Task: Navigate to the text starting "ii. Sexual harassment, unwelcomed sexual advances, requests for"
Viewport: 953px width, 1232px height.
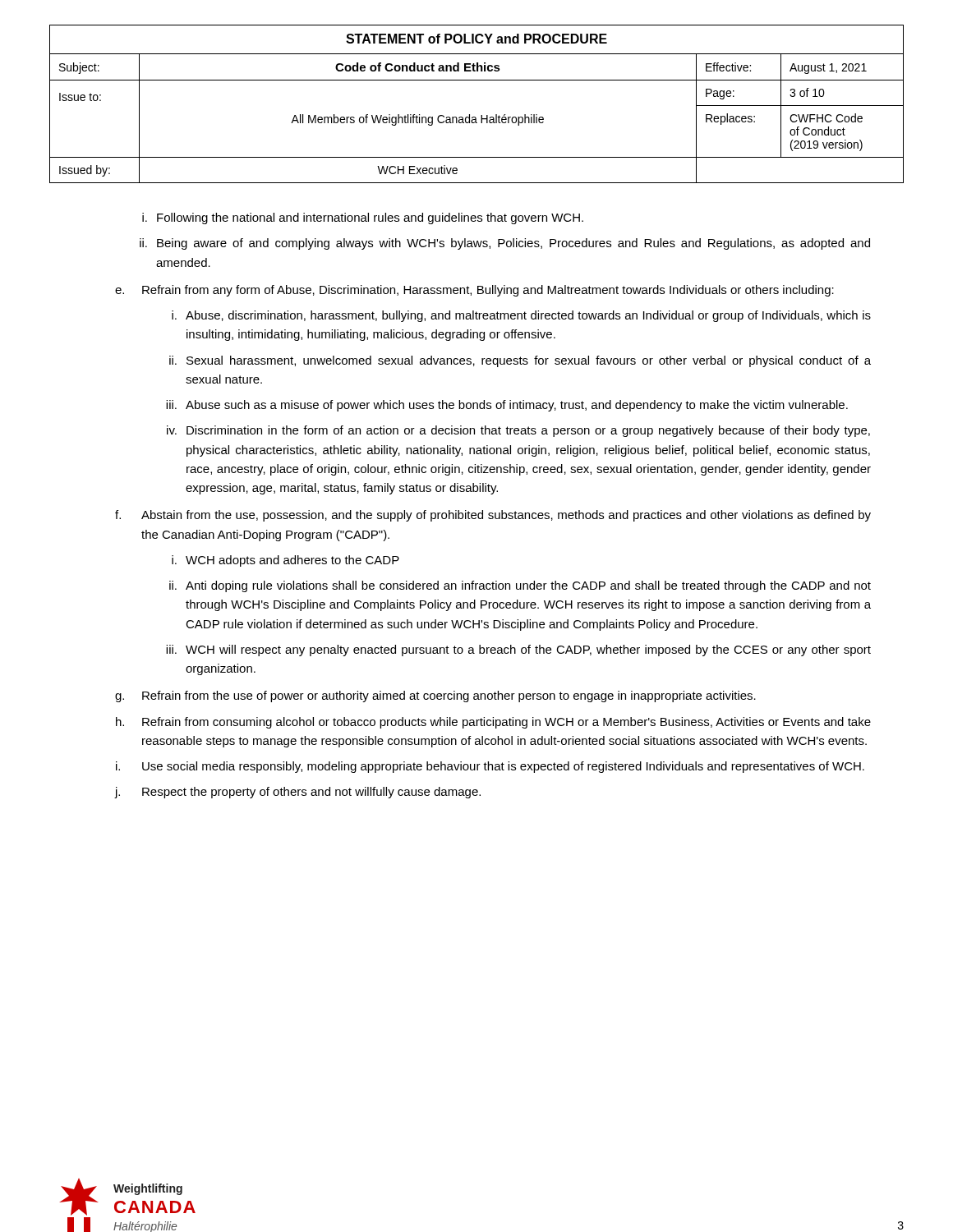Action: coord(509,369)
